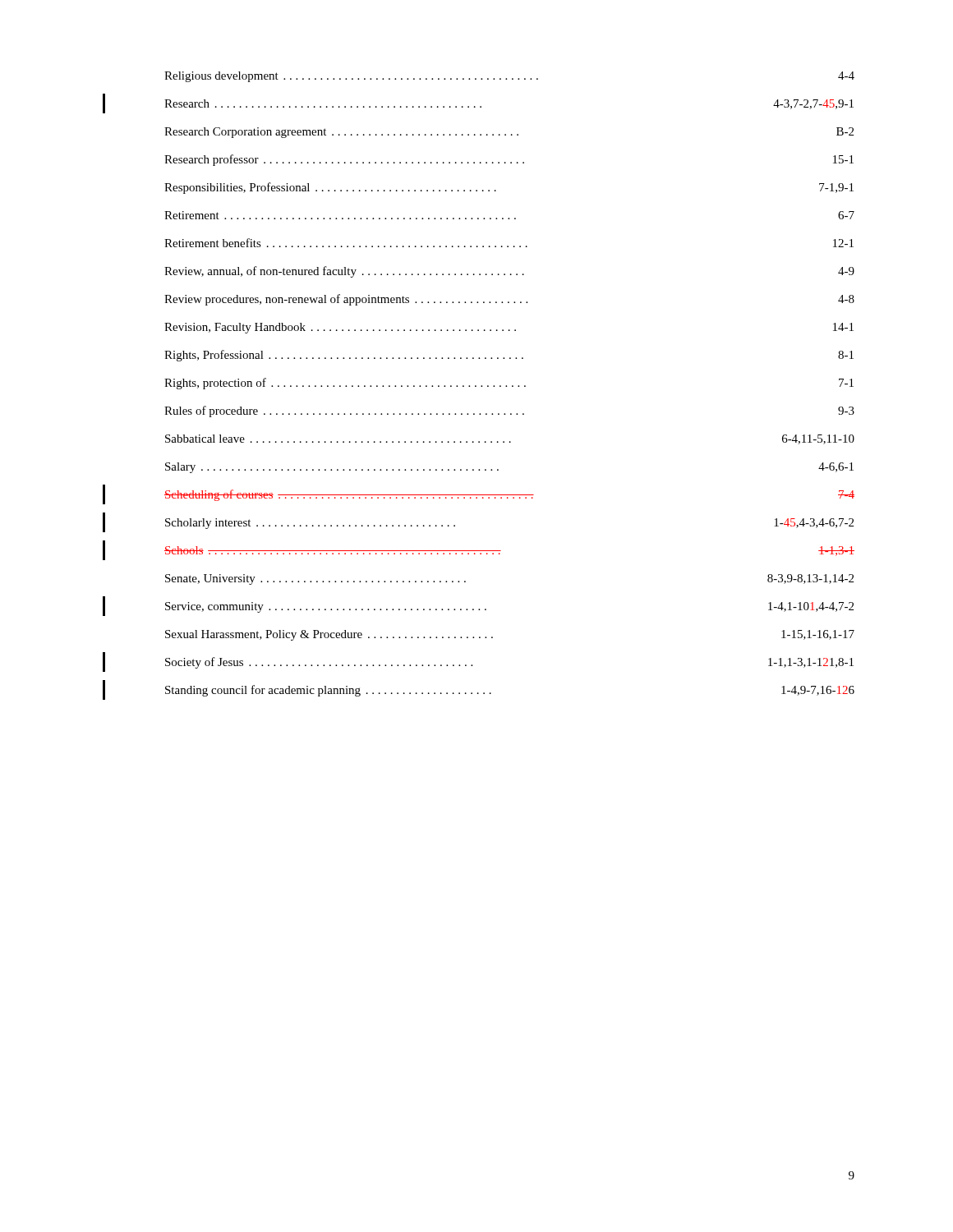The height and width of the screenshot is (1232, 953).
Task: Navigate to the text starting "Scheduling of courses ."
Action: (493, 494)
